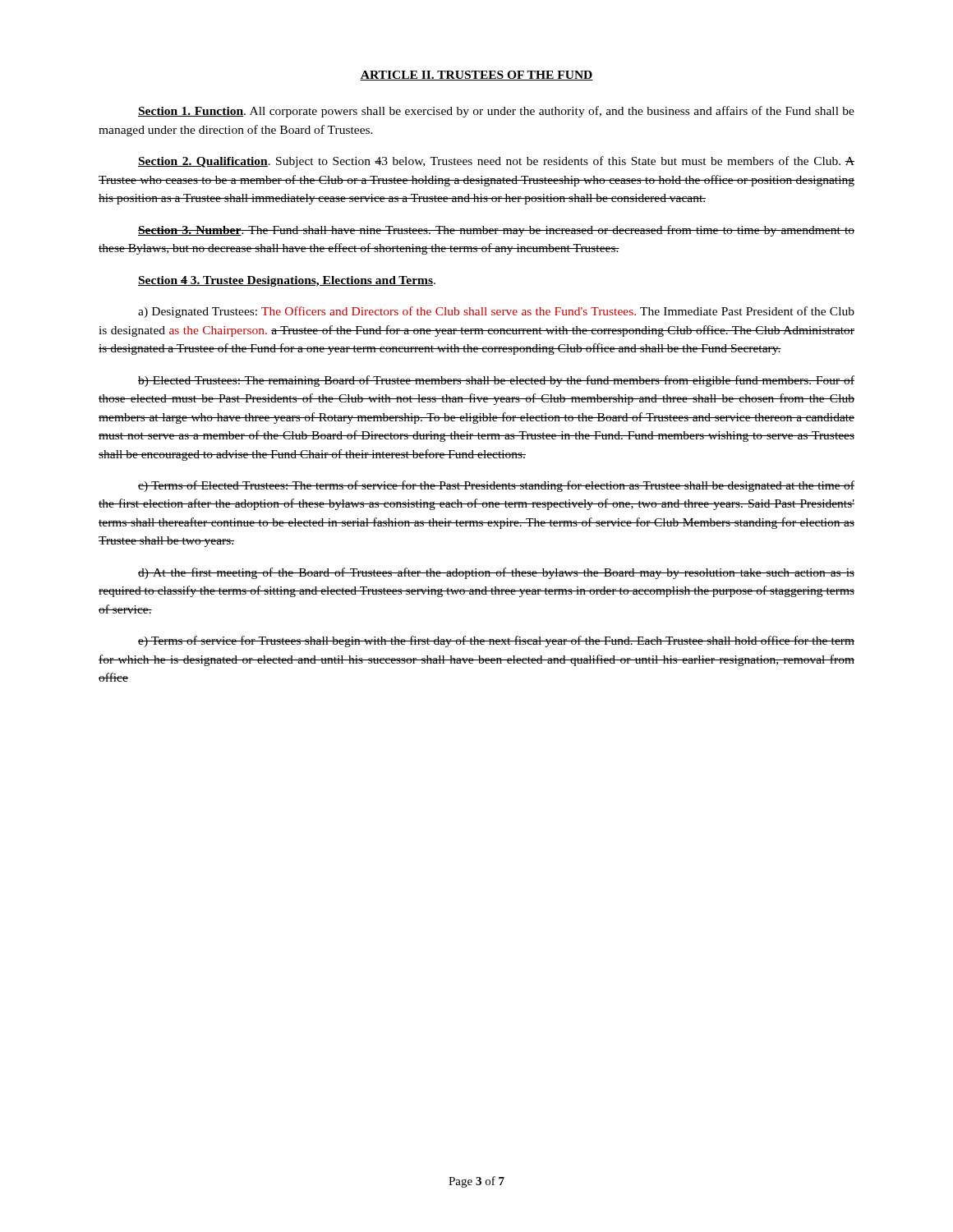Find the text block starting "Section 2. Qualification."
This screenshot has height=1232, width=953.
point(476,179)
